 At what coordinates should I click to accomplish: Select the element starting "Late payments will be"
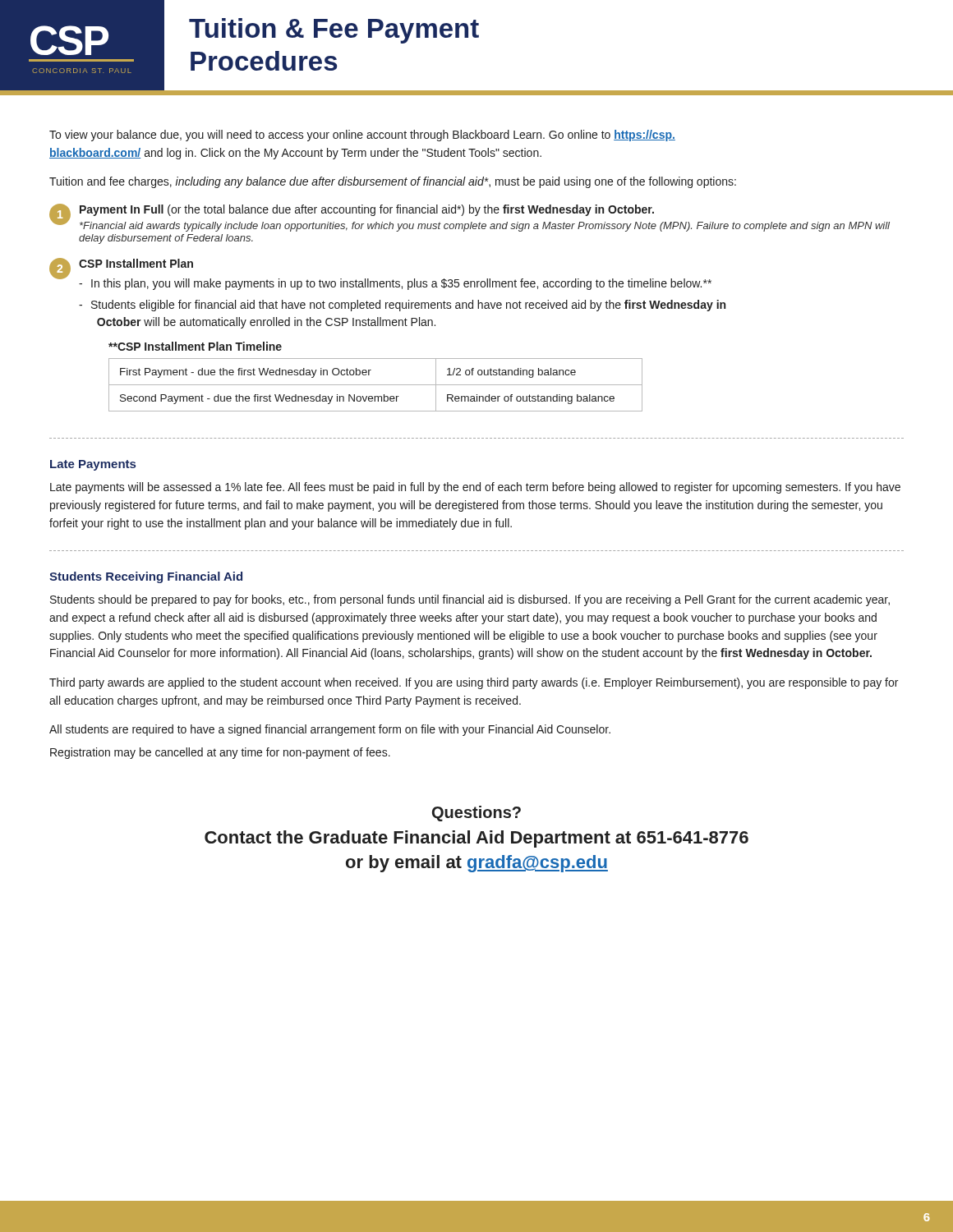click(475, 505)
